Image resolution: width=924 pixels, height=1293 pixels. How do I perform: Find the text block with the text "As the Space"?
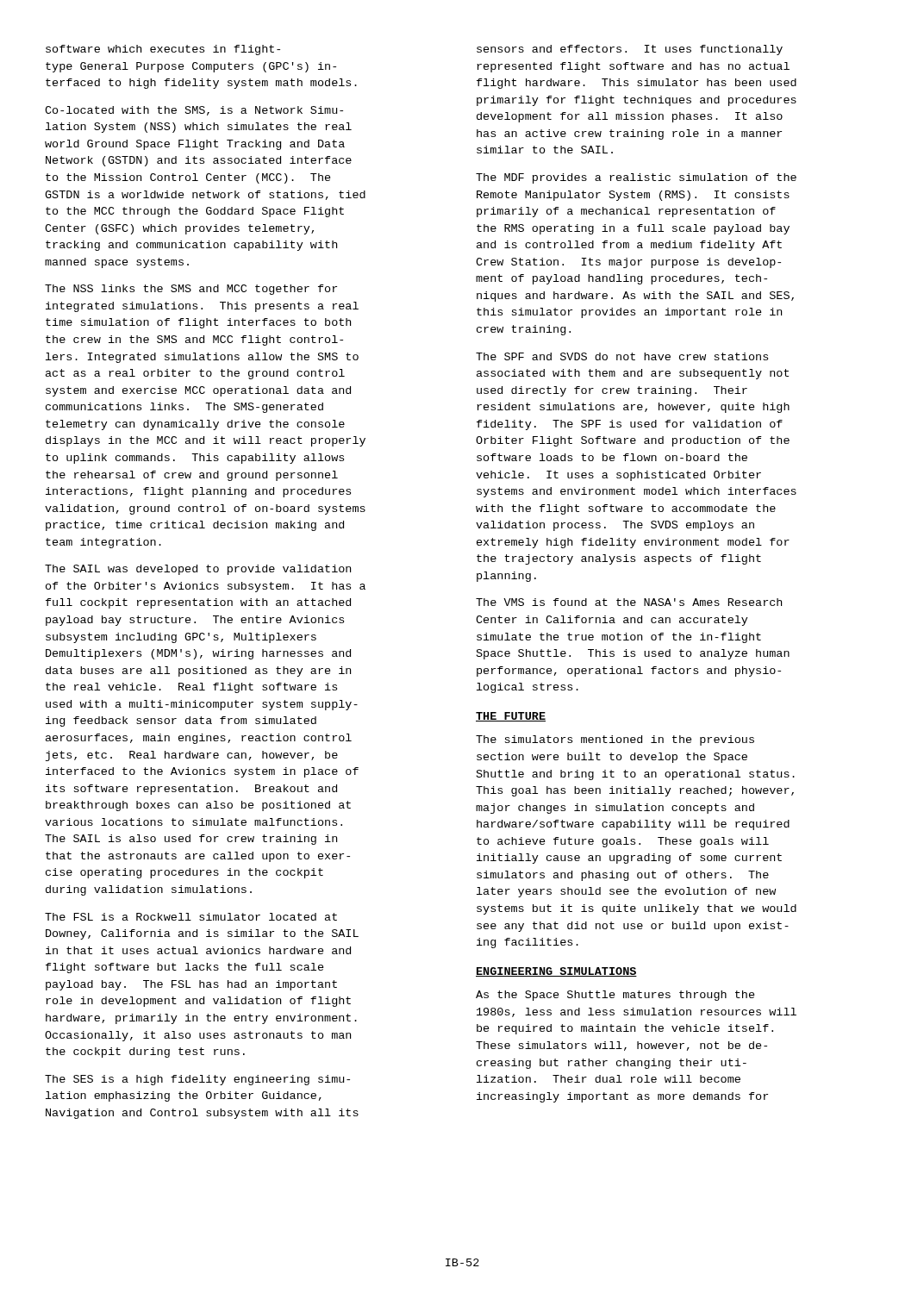click(x=677, y=1046)
